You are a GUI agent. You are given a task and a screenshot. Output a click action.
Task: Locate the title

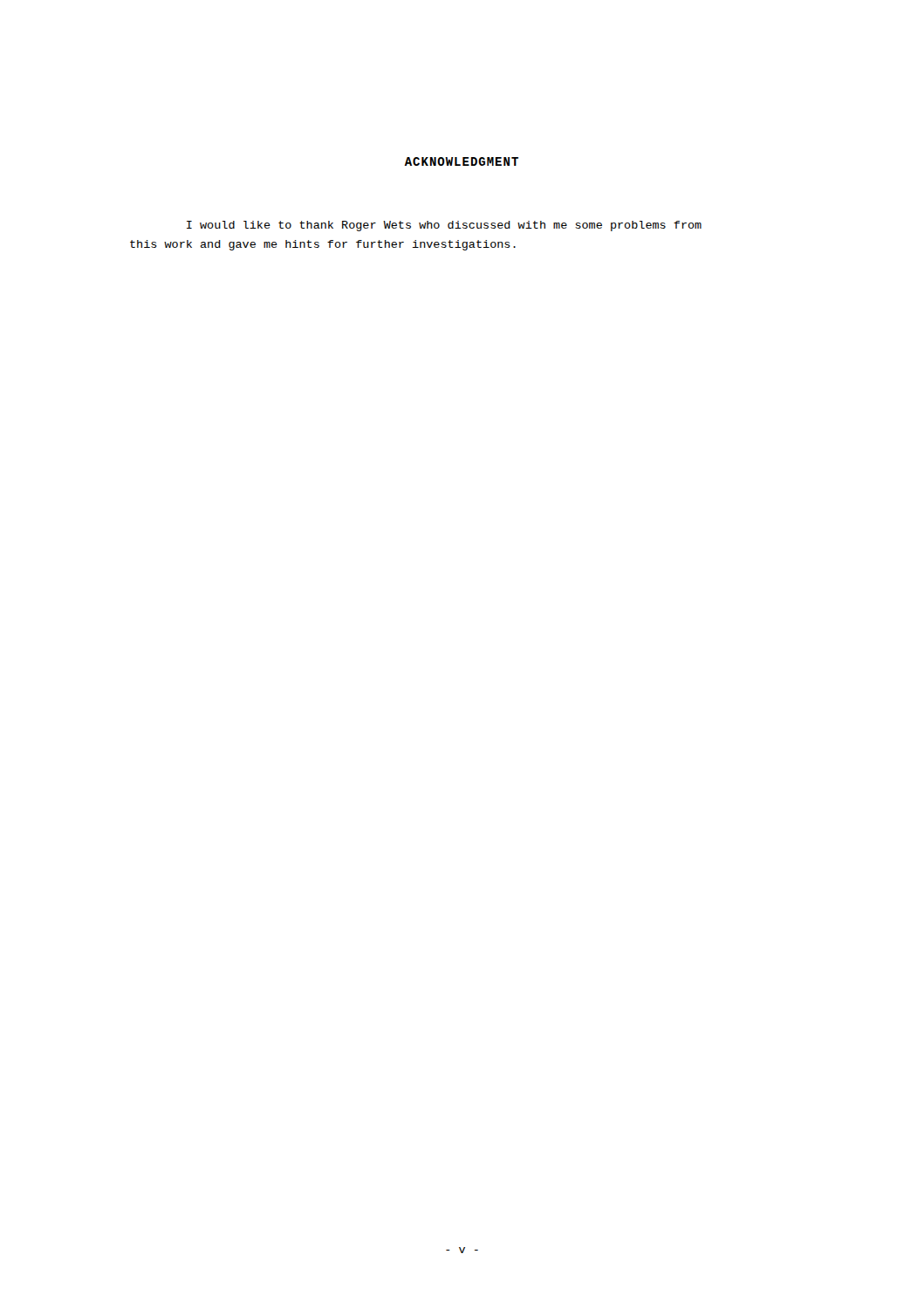[462, 162]
